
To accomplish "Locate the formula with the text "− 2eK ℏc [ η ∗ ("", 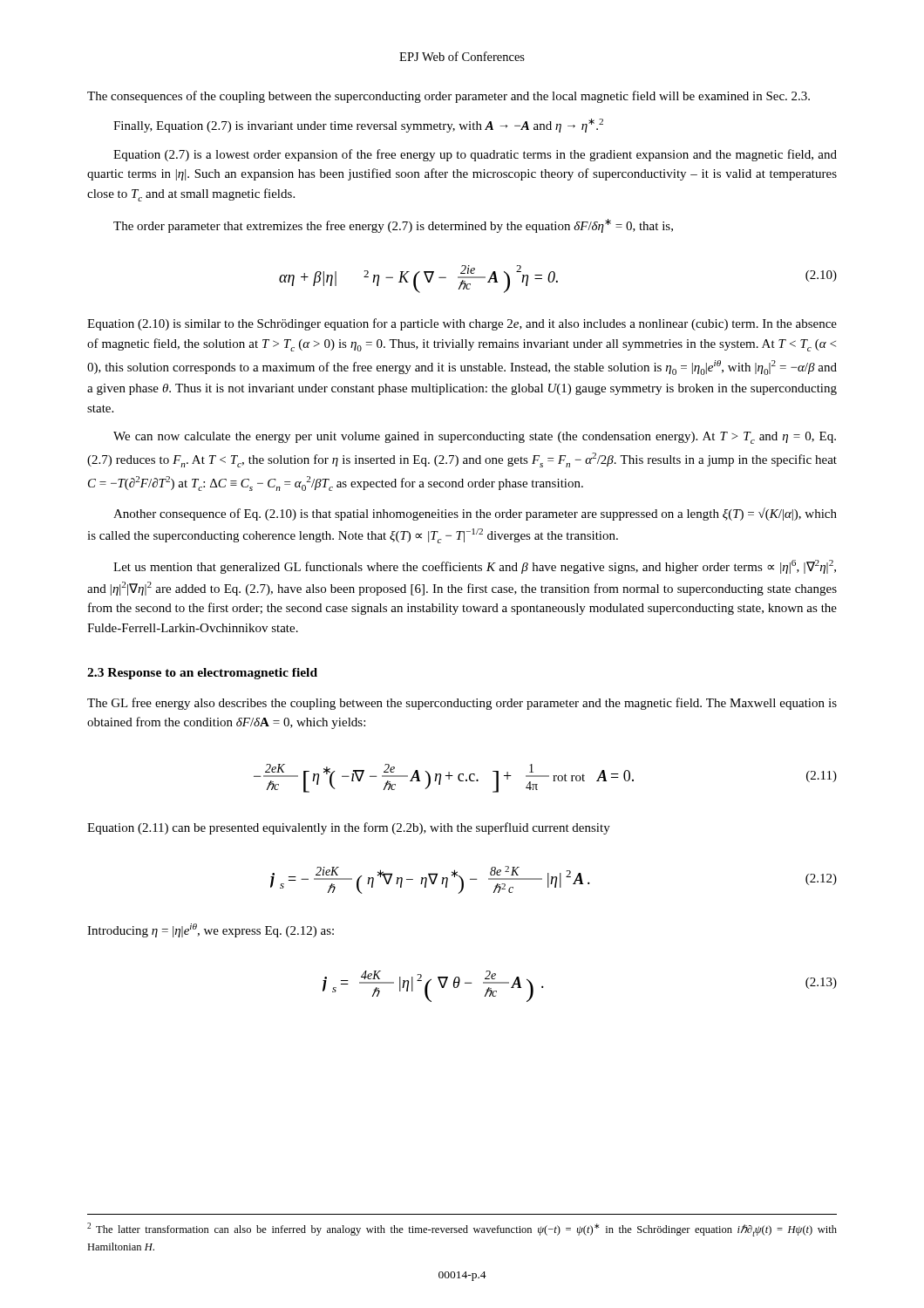I will click(x=545, y=775).
